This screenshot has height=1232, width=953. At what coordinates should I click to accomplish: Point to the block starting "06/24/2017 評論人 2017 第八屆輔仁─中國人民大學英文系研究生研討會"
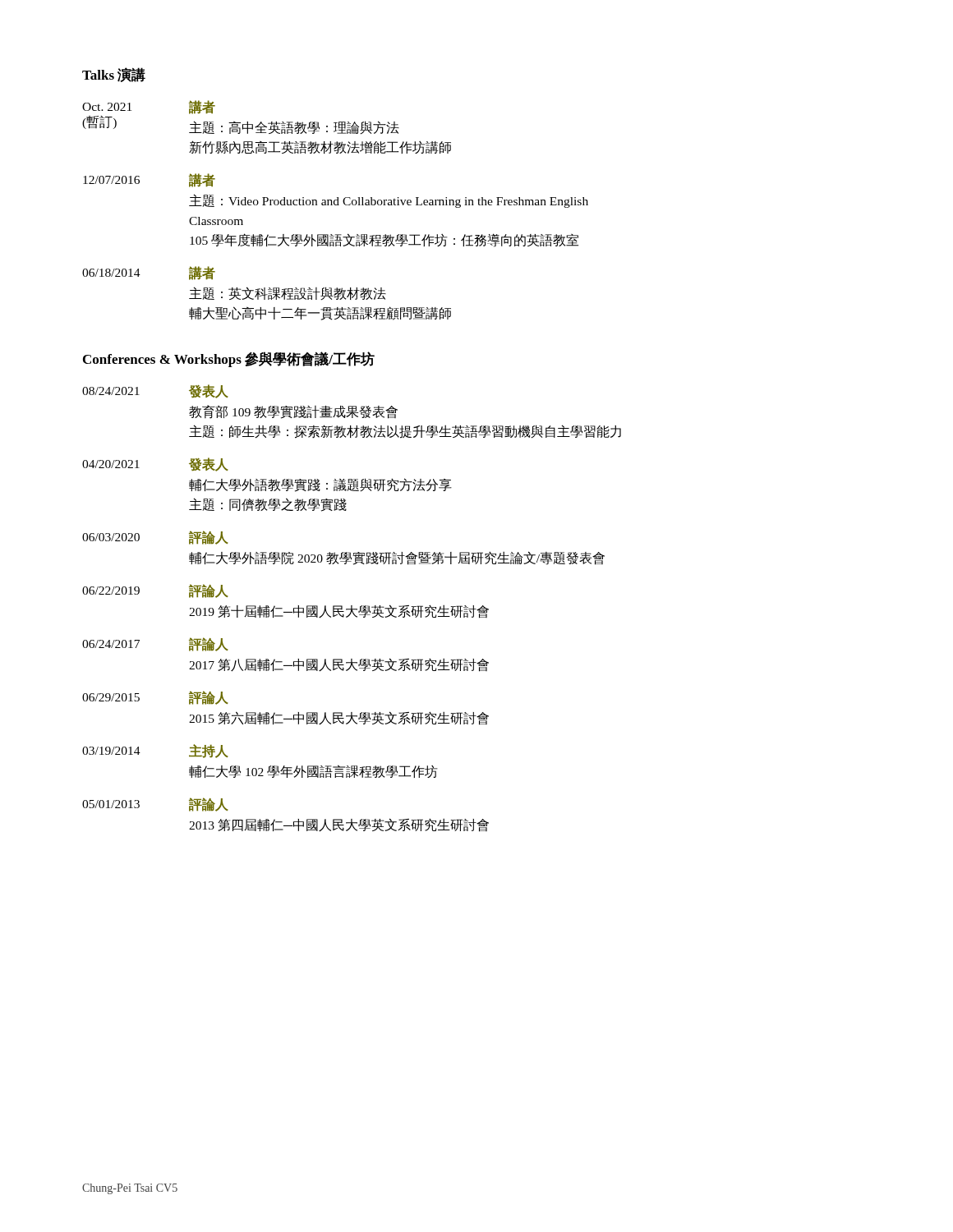click(476, 656)
